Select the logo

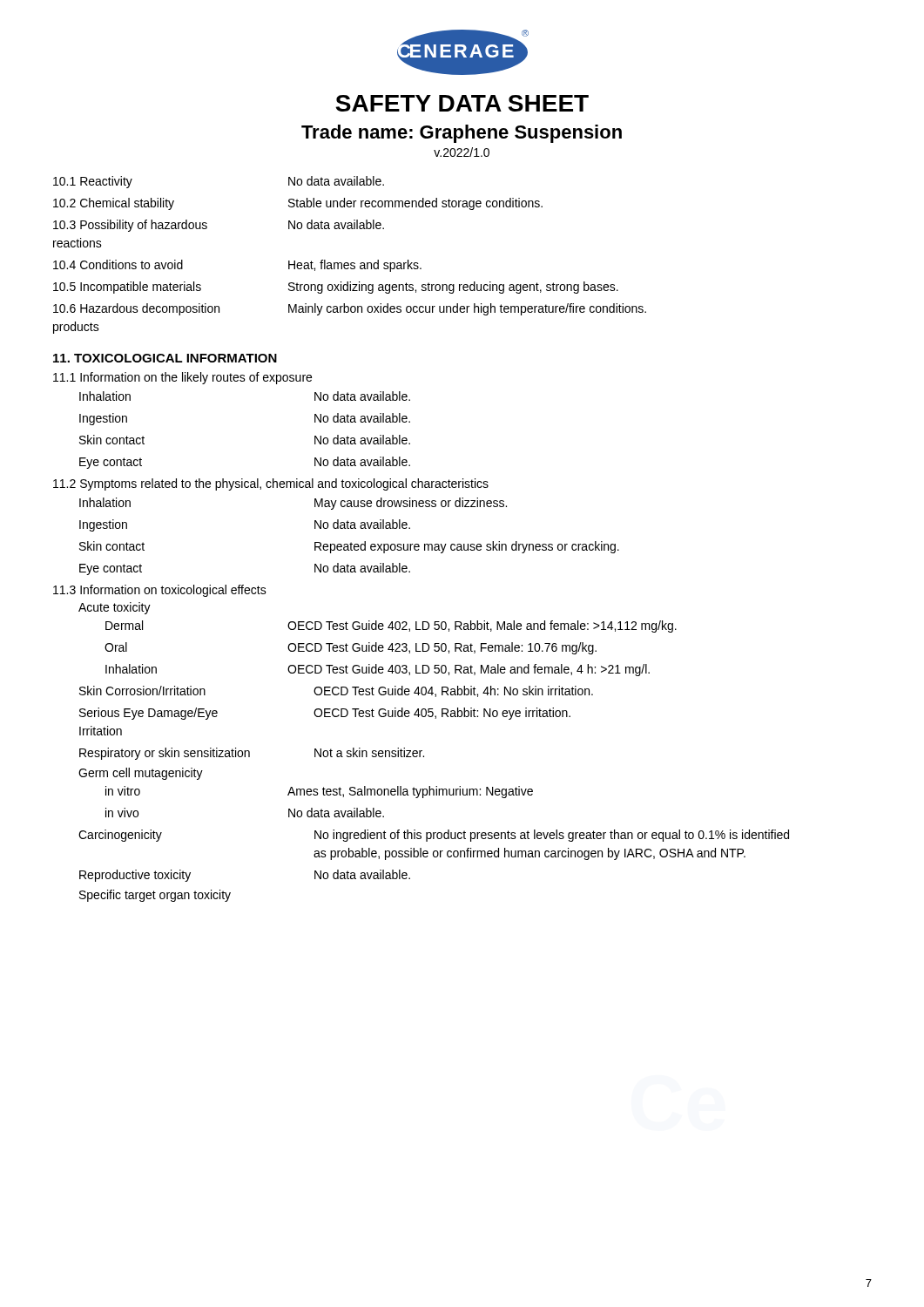click(x=462, y=45)
